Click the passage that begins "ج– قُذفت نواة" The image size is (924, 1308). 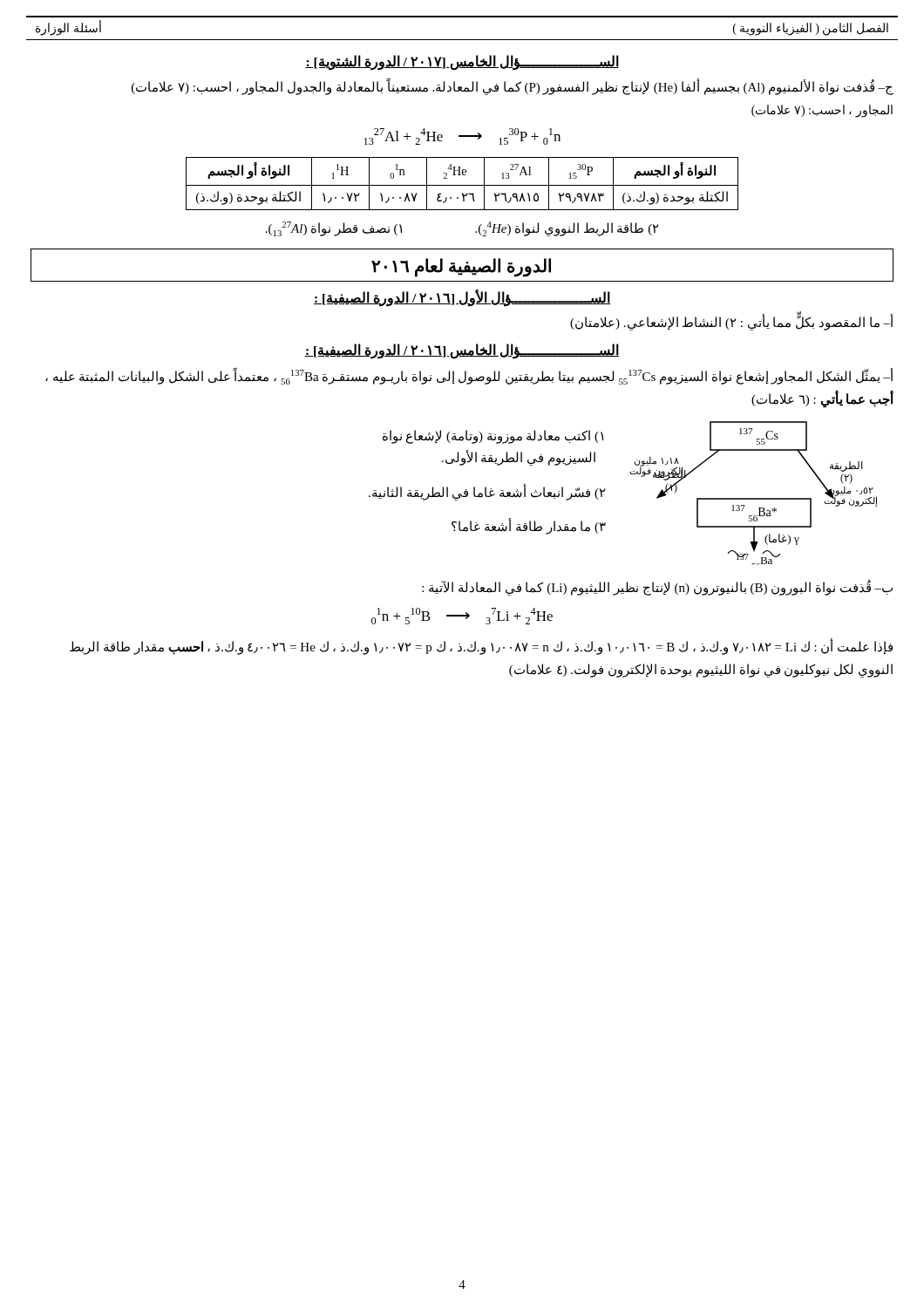click(x=512, y=87)
